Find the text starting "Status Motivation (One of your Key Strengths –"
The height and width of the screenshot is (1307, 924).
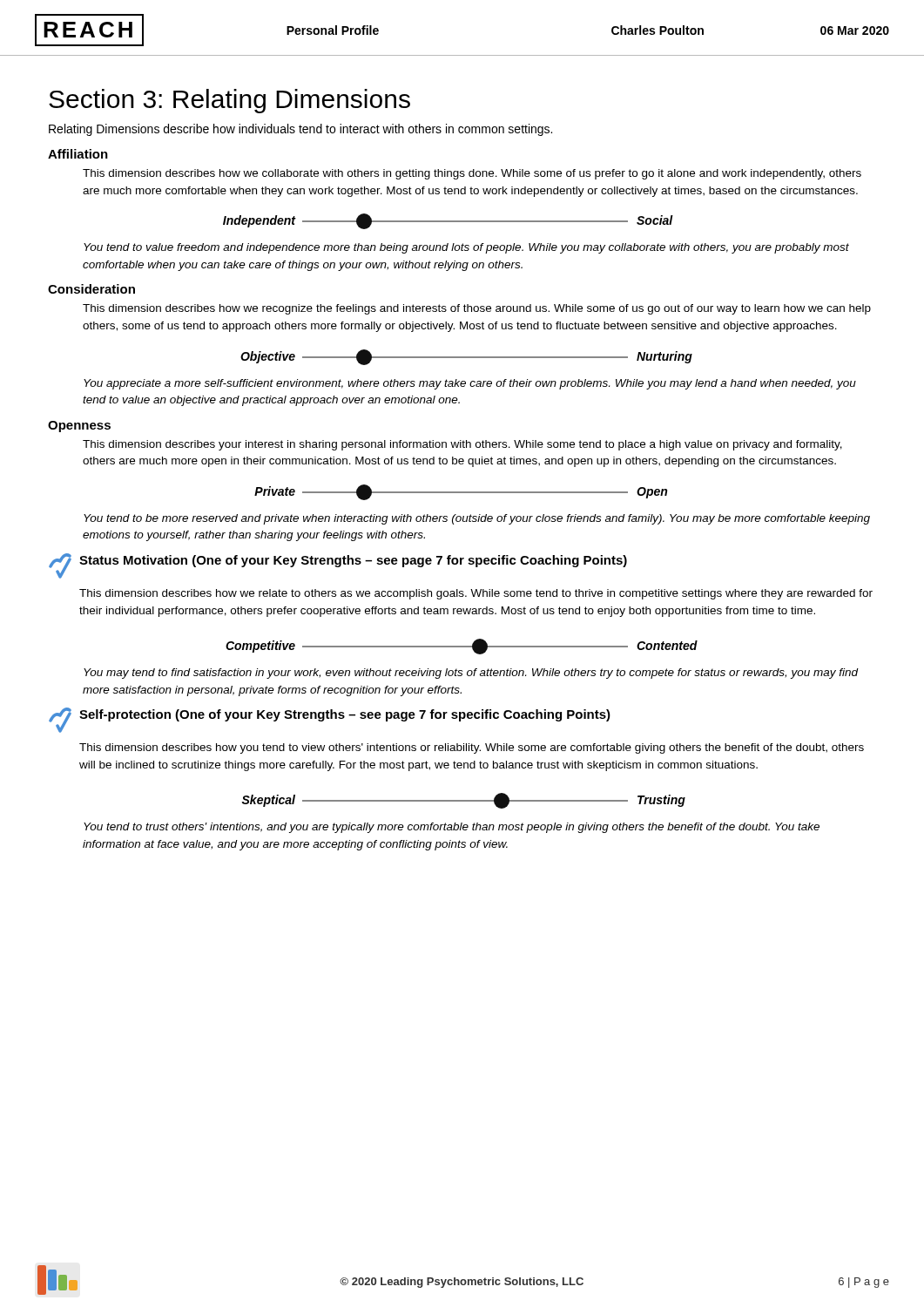coord(338,567)
